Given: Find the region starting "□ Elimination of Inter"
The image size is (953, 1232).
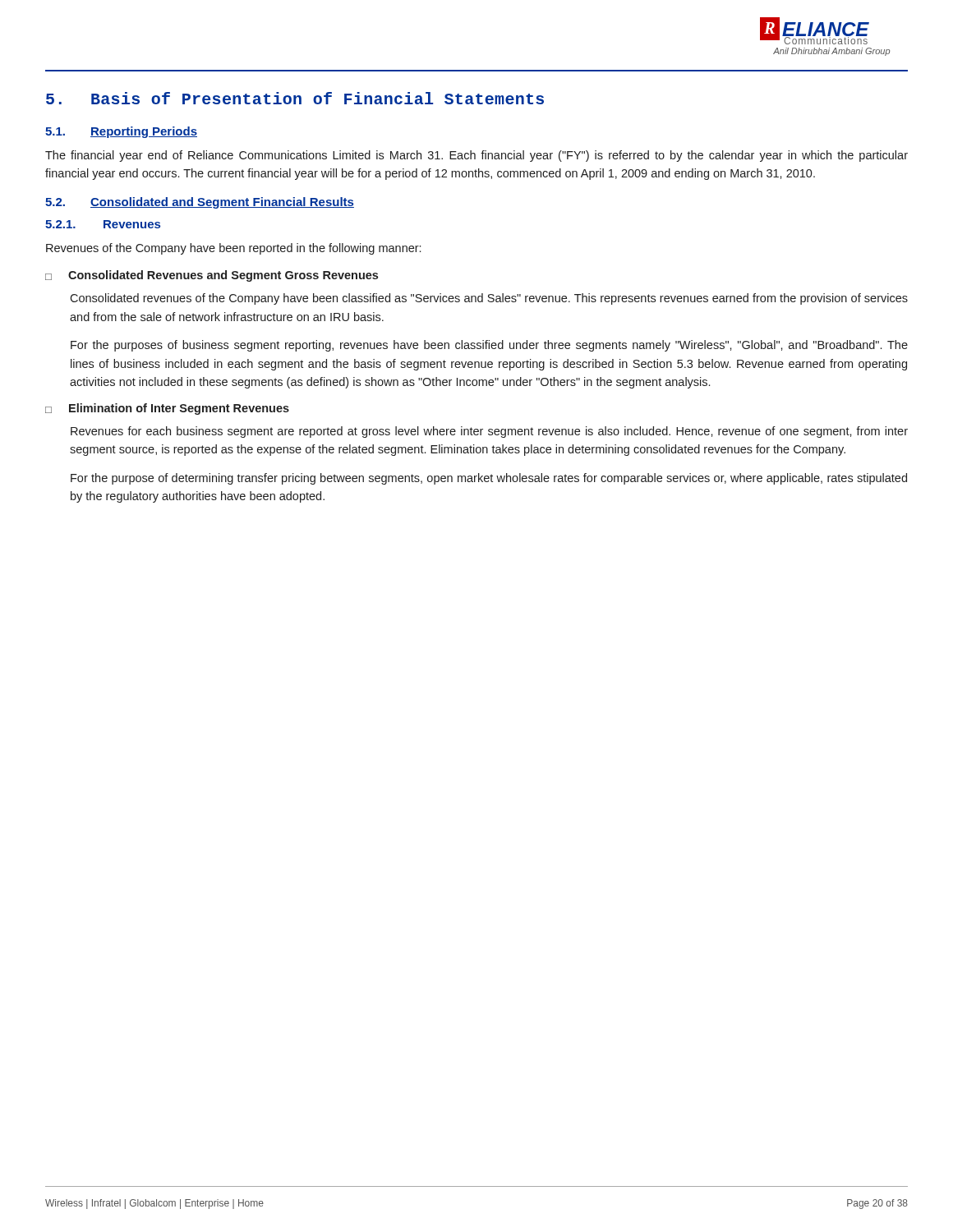Looking at the screenshot, I should (x=167, y=409).
